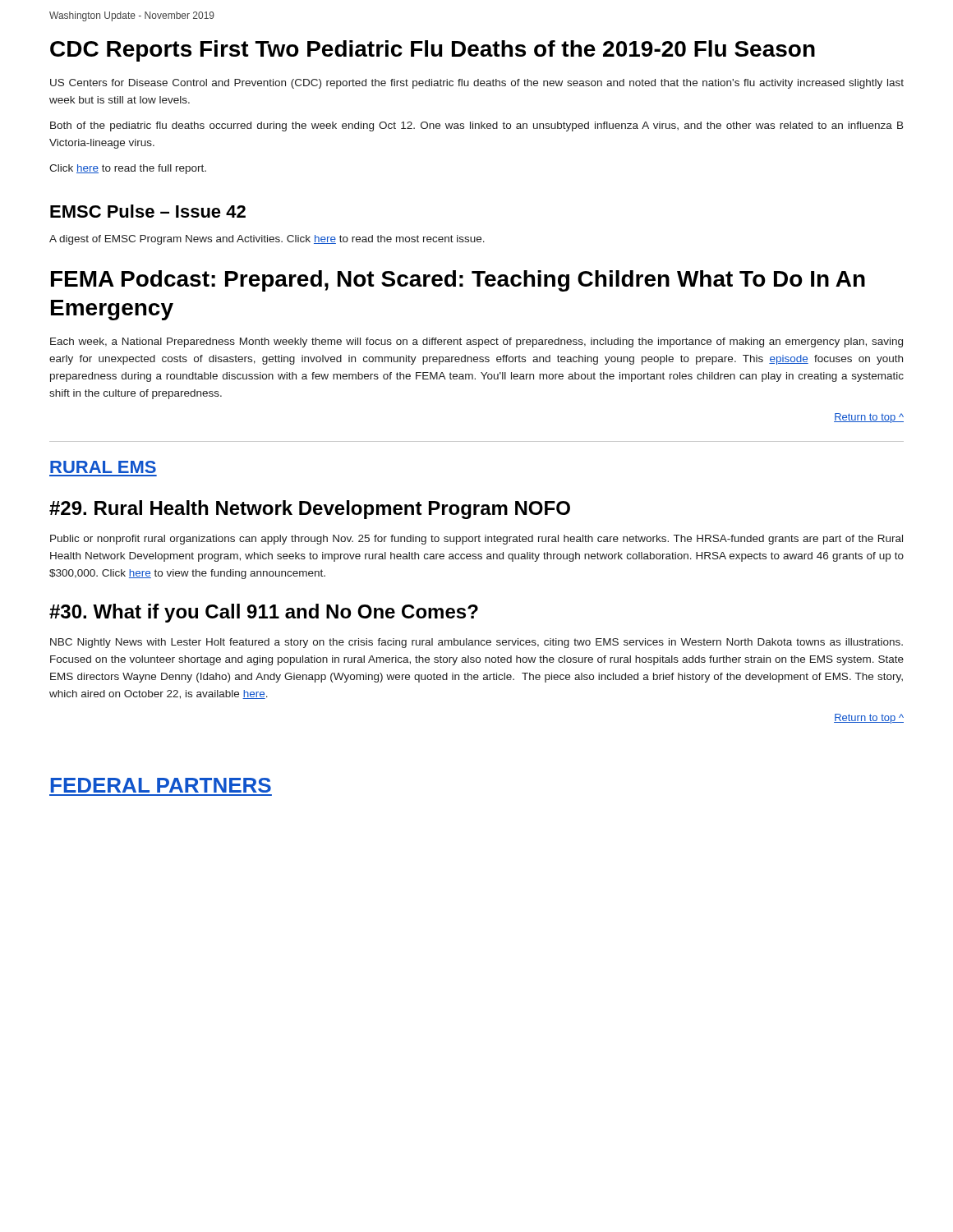Select the passage starting "FEDERAL PARTNERS"

160,785
